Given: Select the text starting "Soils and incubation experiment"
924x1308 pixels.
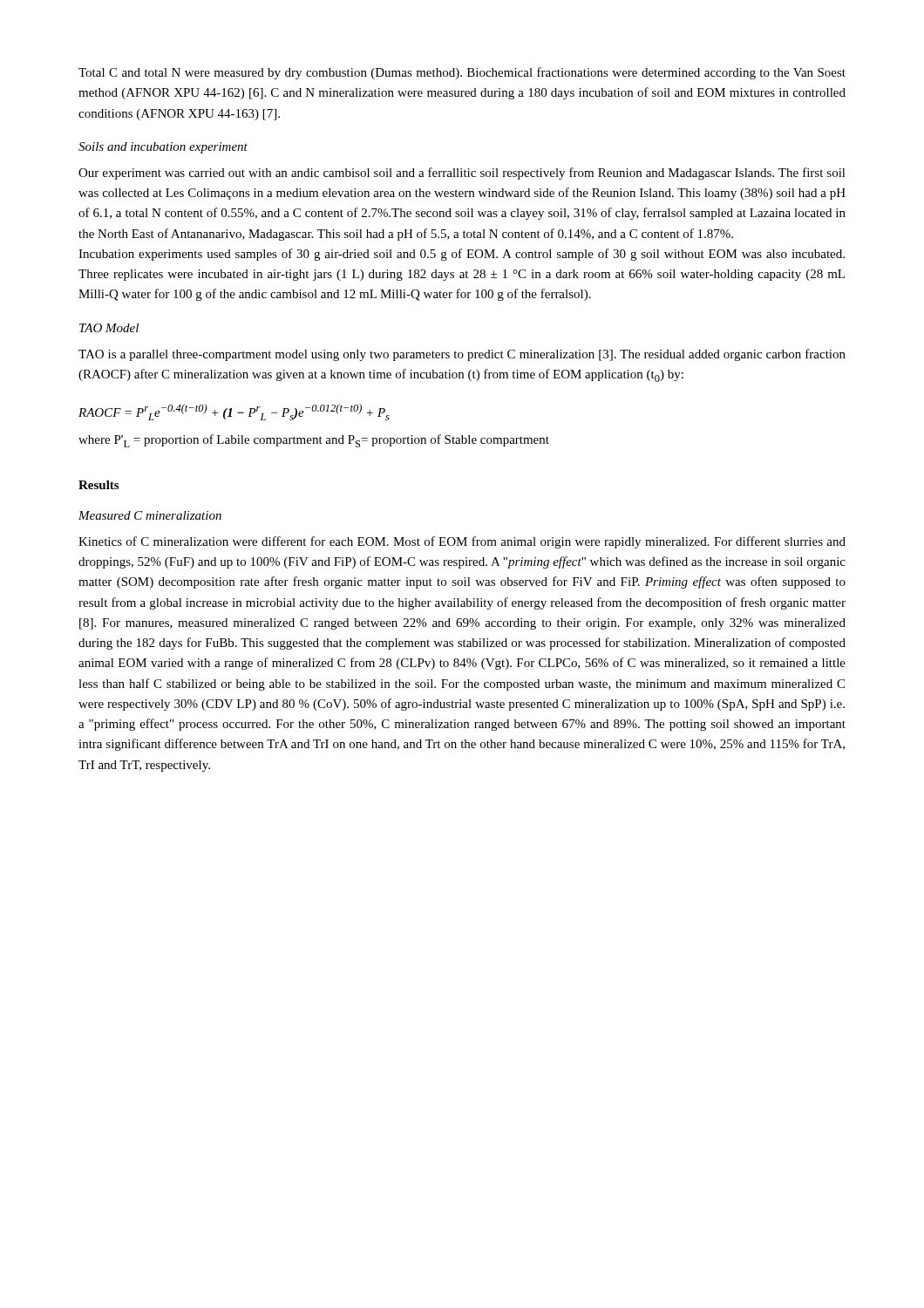Looking at the screenshot, I should click(163, 146).
